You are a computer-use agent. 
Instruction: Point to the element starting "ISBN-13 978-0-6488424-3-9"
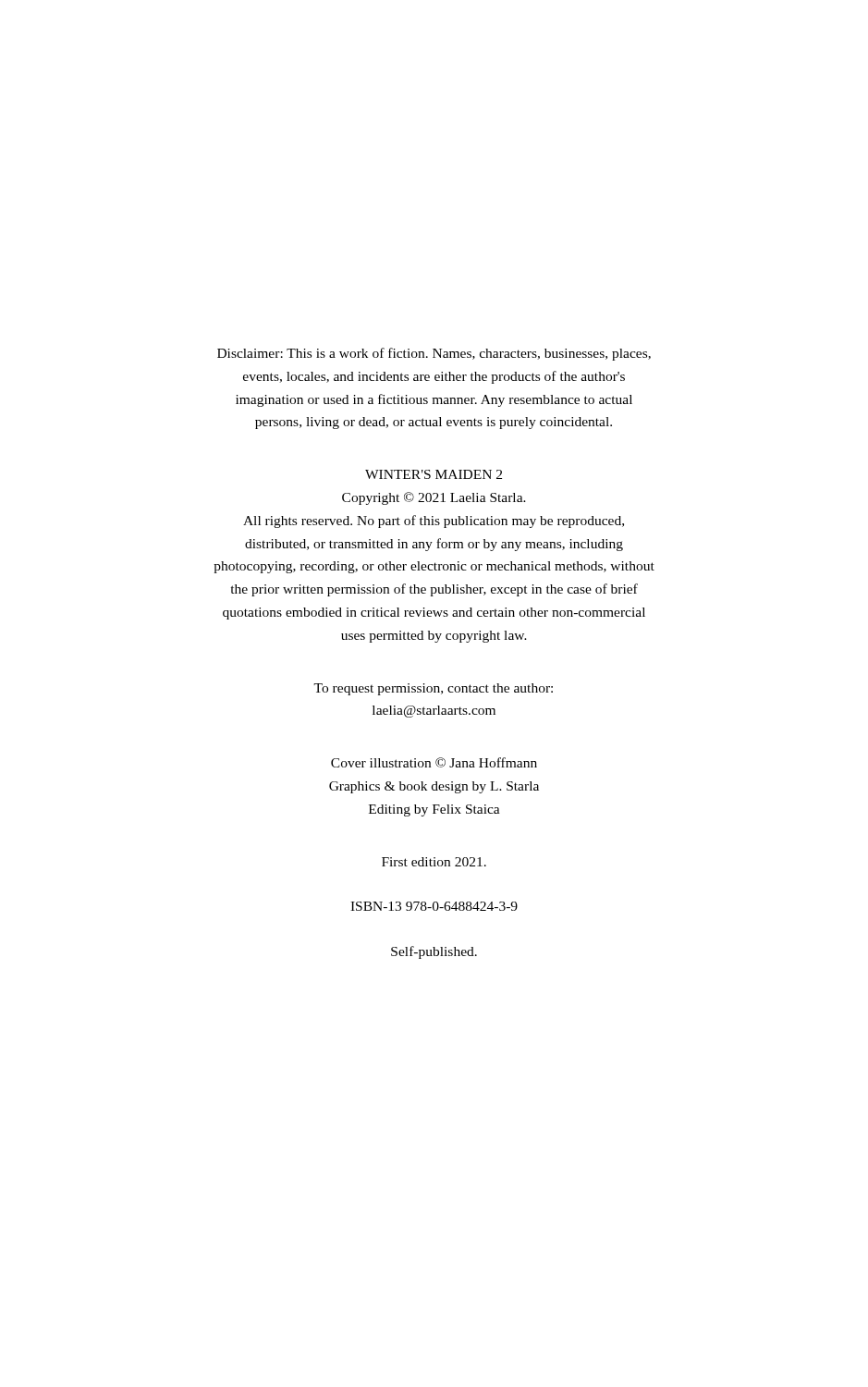434,906
